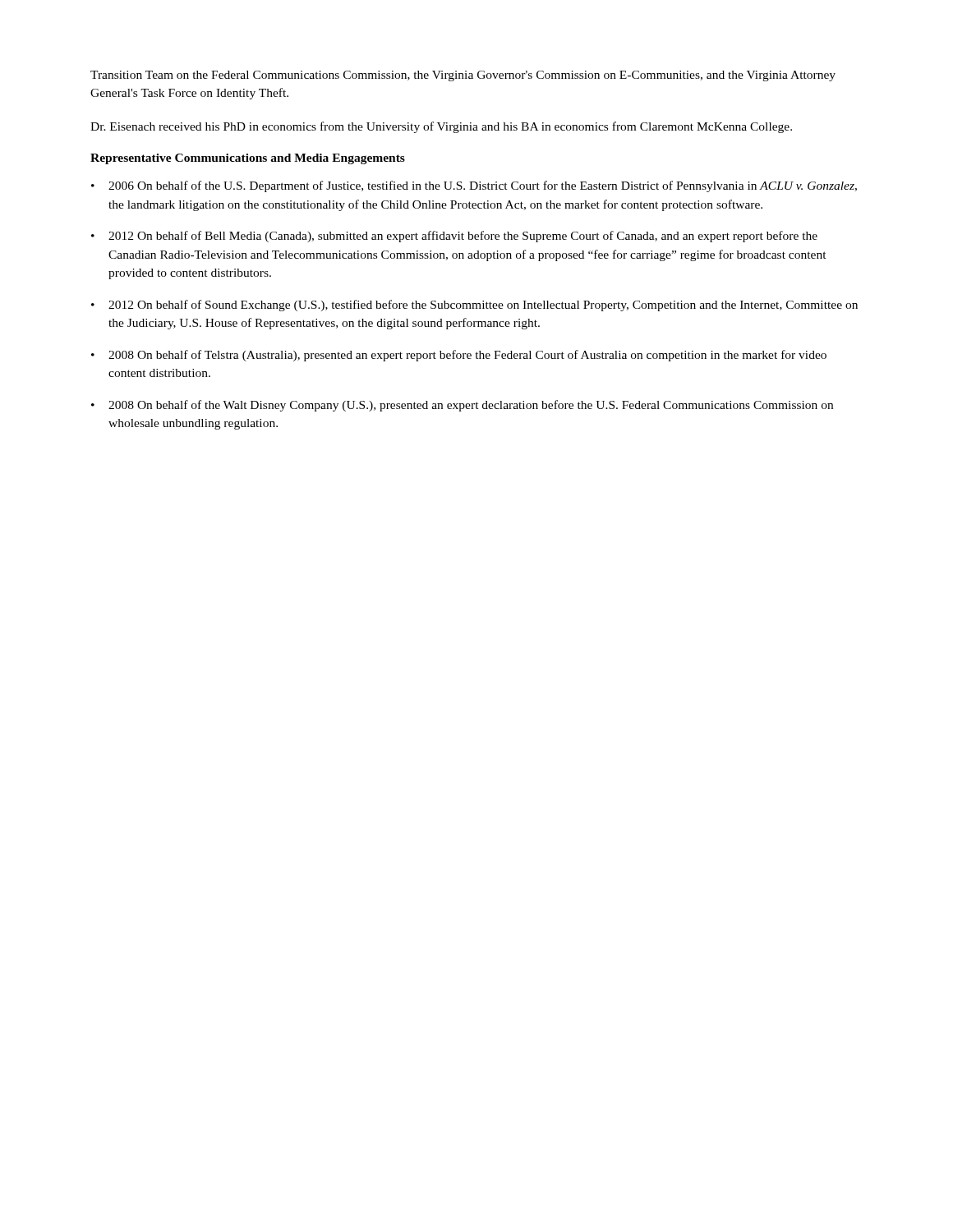Screen dimensions: 1232x953
Task: Locate the block of text that opens with "• 2008 On behalf of Telstra (Australia), presented"
Action: [x=476, y=364]
